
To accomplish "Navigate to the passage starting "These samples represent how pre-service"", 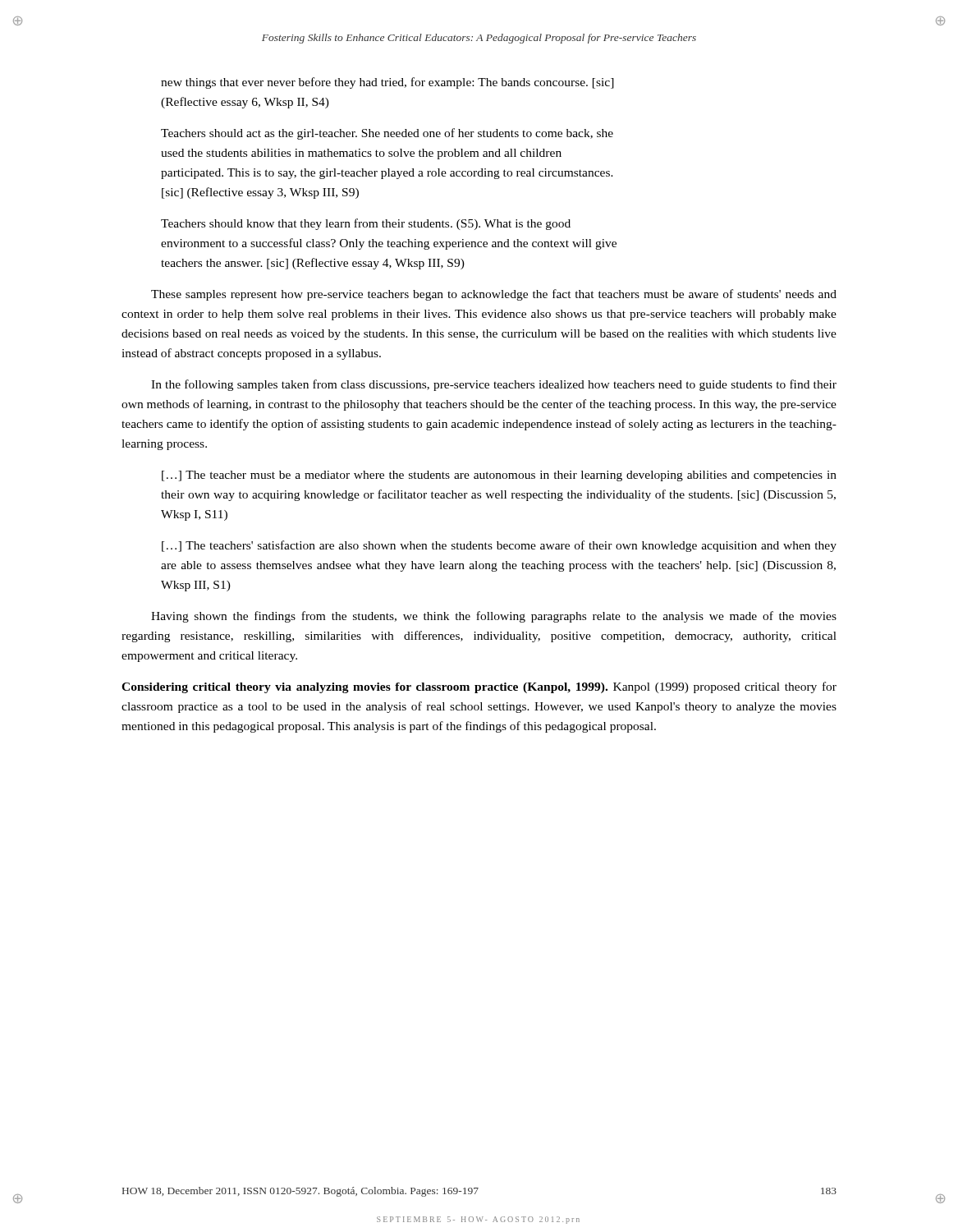I will coord(479,324).
